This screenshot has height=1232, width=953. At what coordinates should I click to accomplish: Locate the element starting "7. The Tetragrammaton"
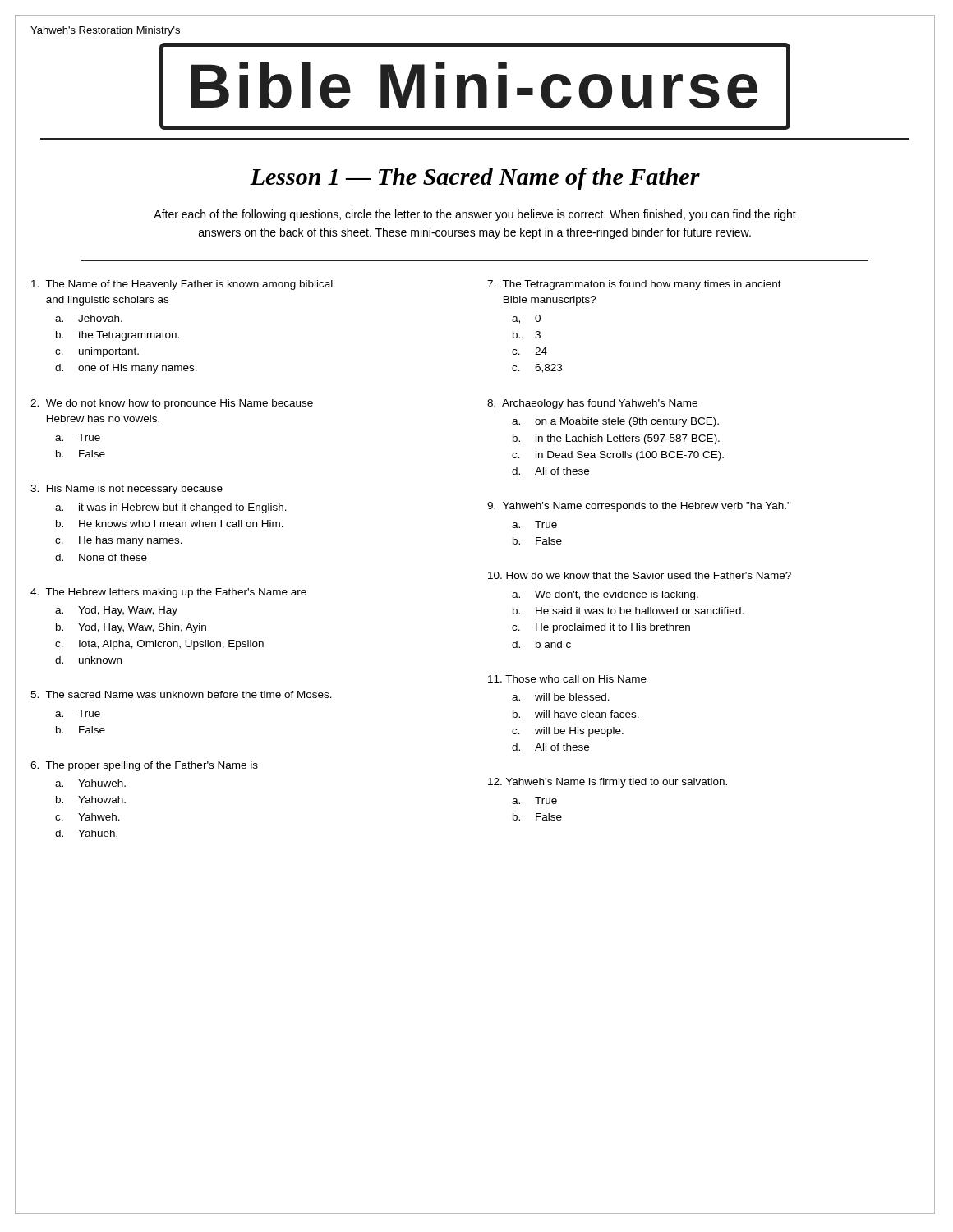tap(634, 285)
